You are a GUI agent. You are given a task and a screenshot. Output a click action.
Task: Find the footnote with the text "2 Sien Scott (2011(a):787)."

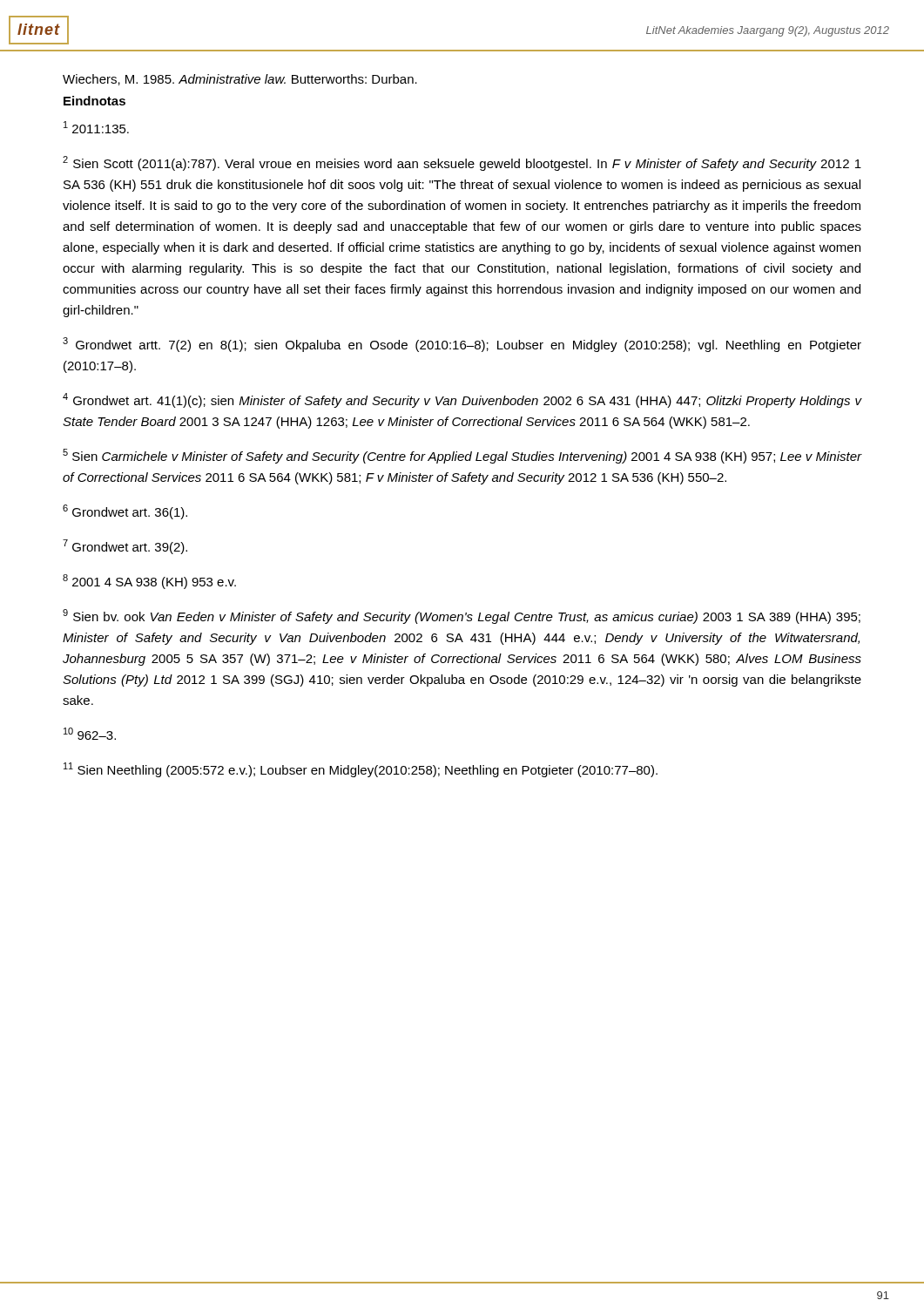(462, 235)
